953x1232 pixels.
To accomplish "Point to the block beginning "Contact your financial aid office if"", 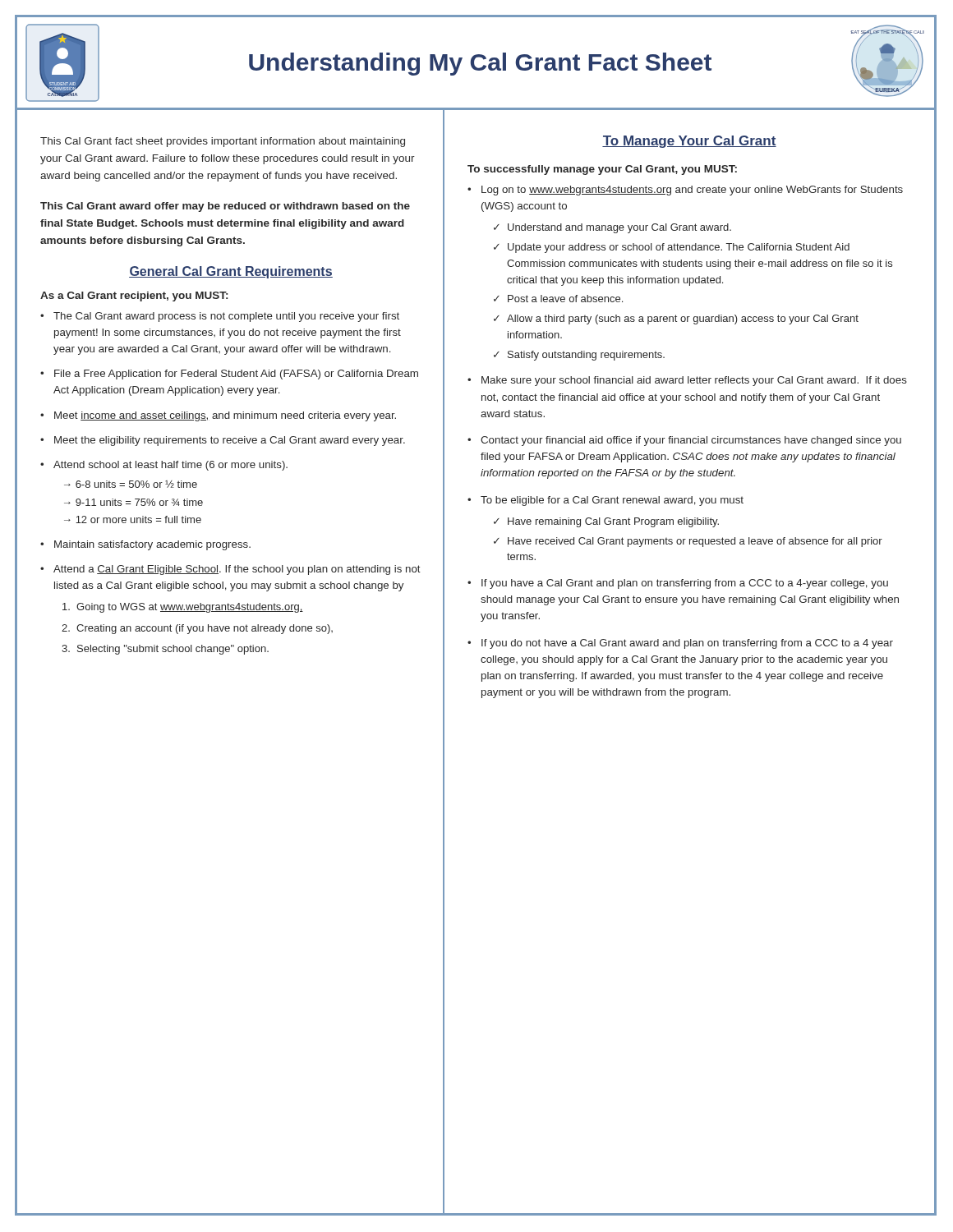I will (691, 456).
